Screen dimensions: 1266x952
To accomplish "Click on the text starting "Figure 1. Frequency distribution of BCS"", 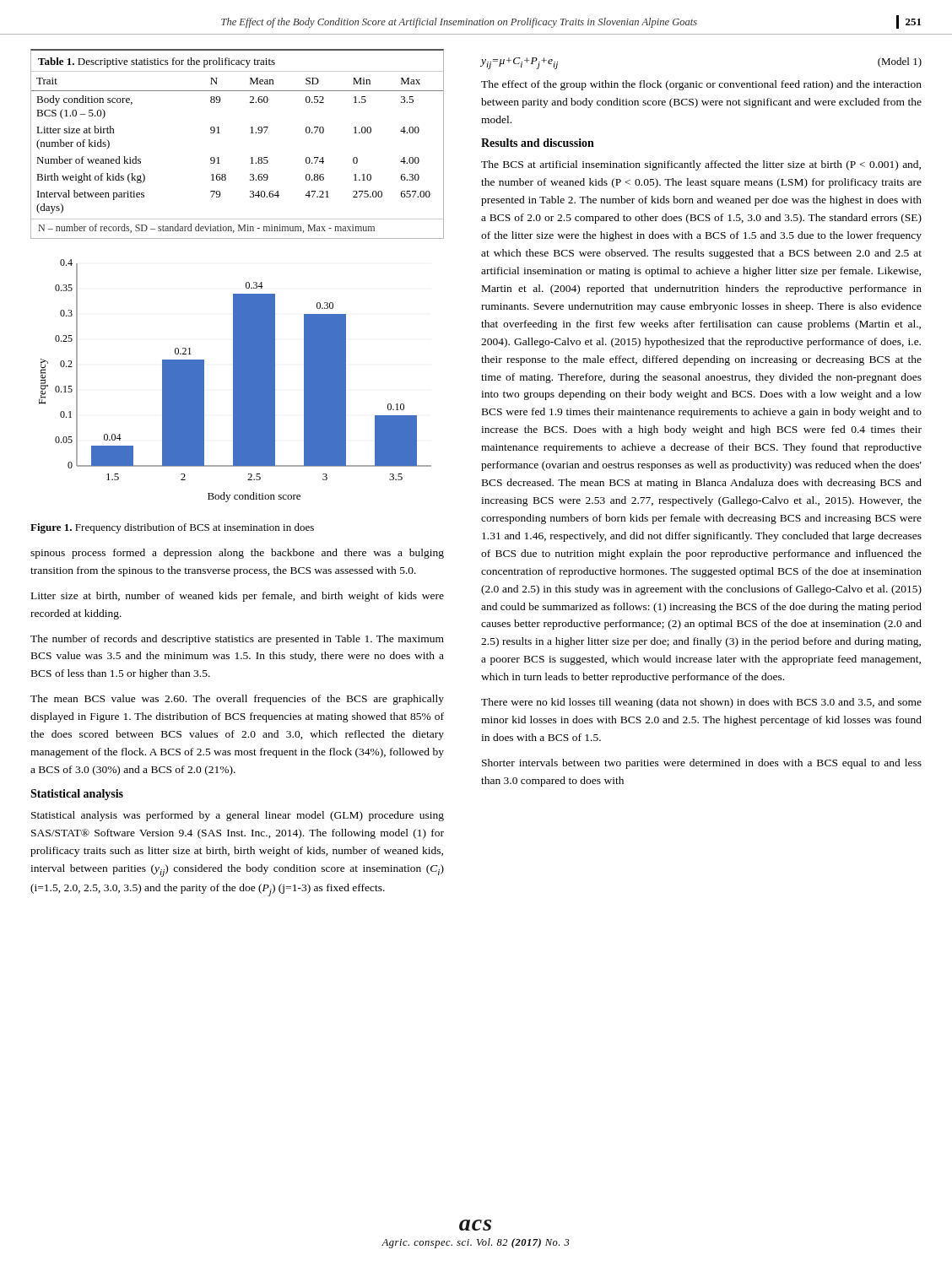I will (172, 527).
